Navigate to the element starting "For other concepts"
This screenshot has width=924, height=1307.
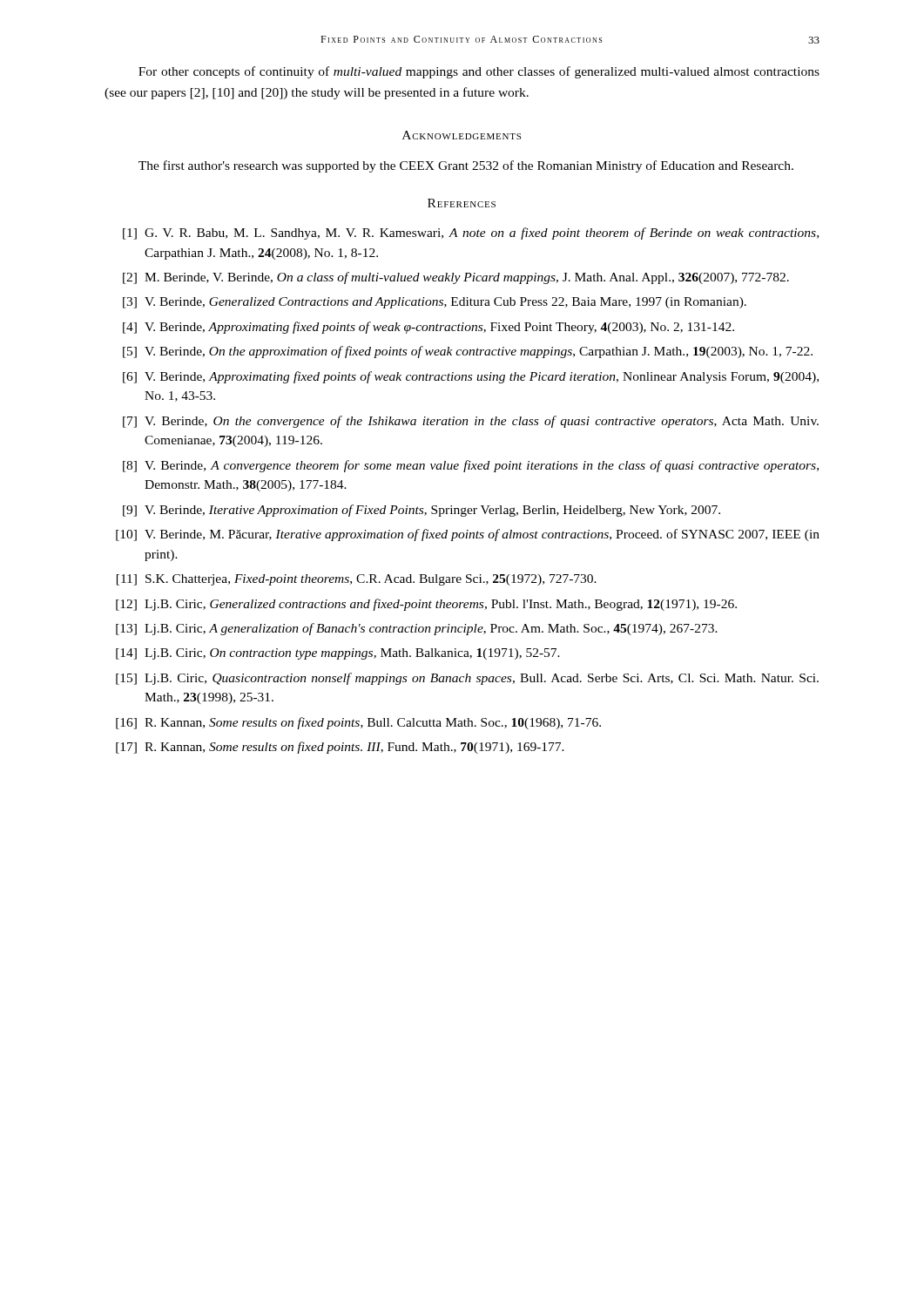pyautogui.click(x=462, y=81)
